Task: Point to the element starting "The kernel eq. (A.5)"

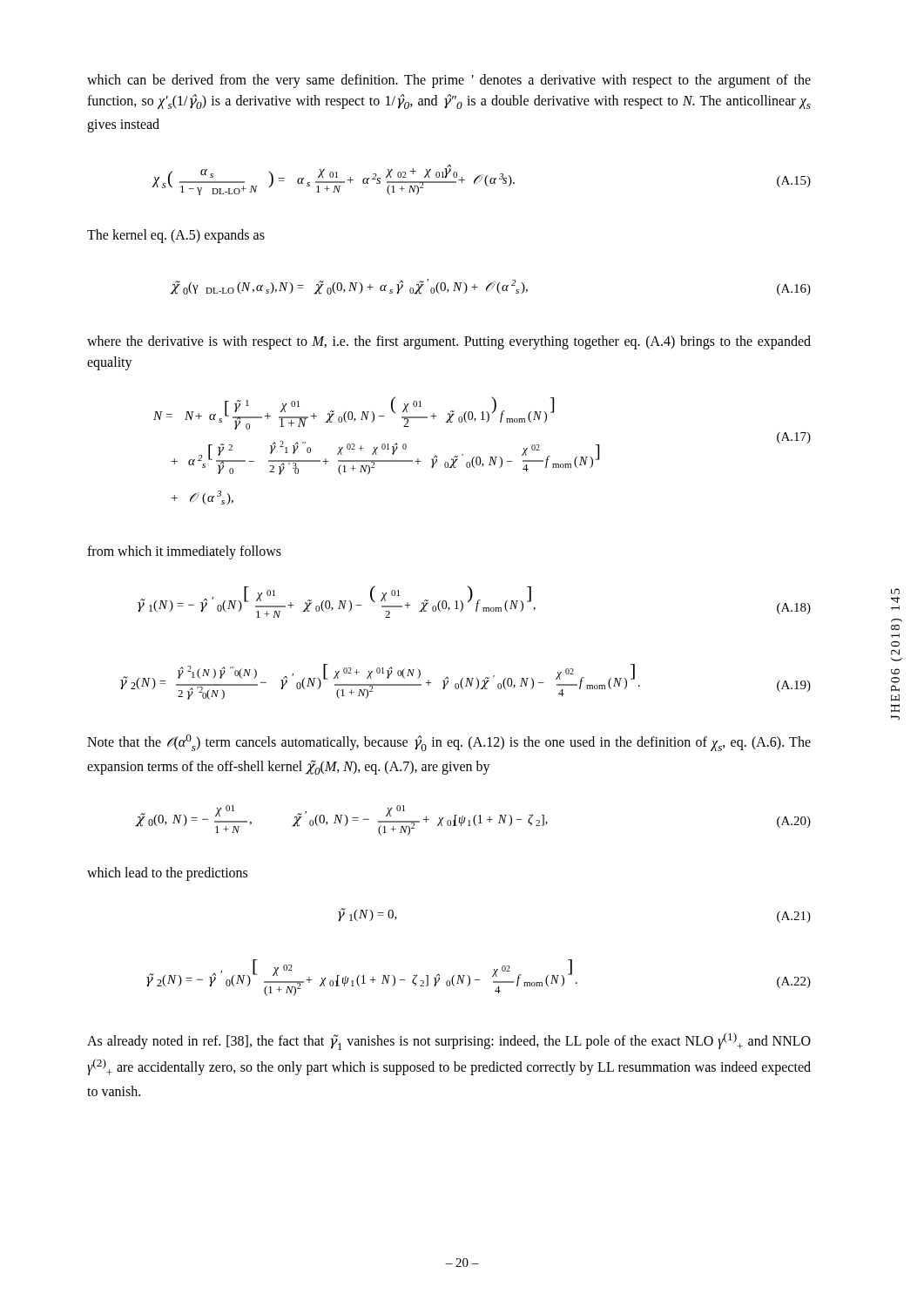Action: point(176,235)
